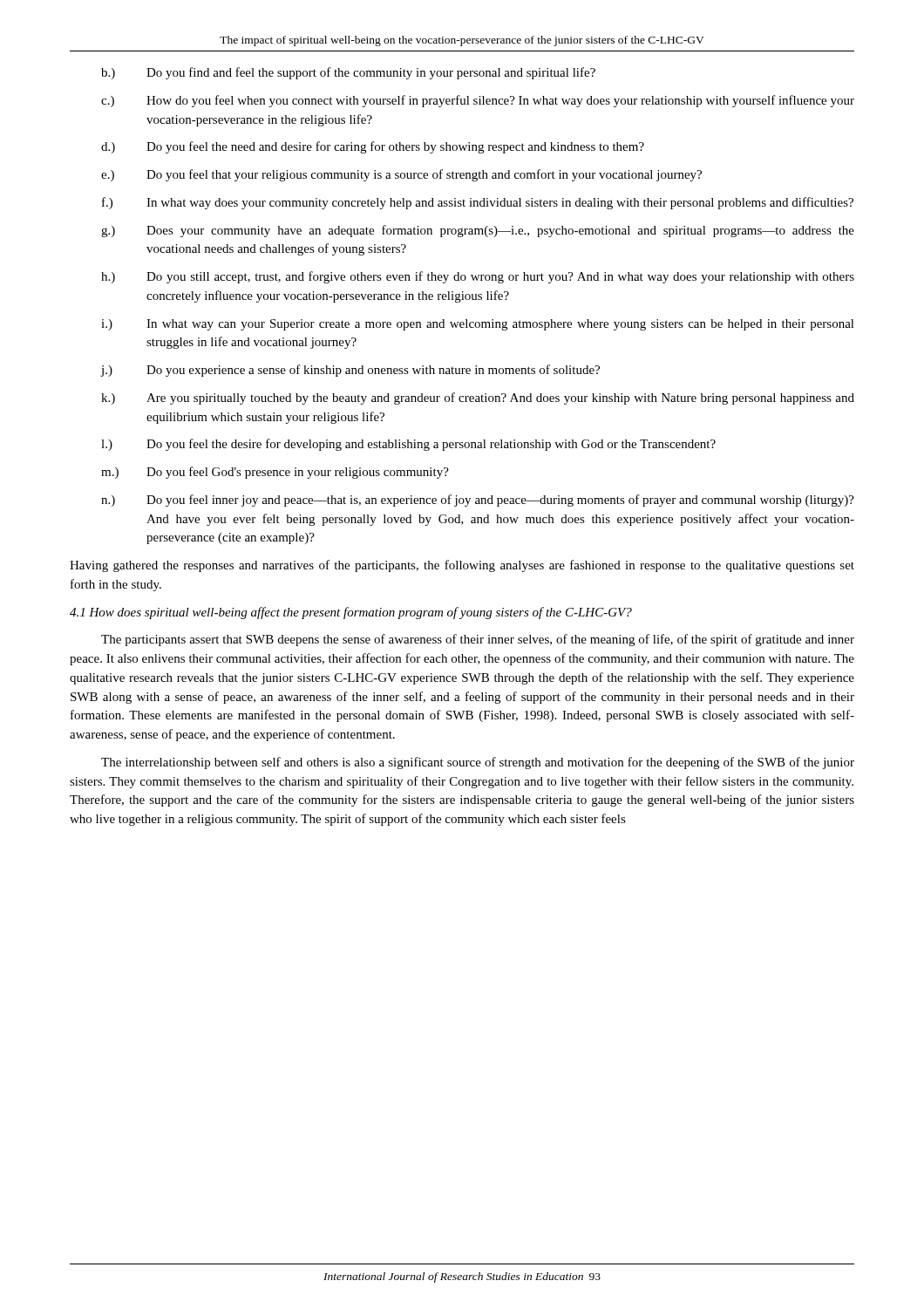924x1308 pixels.
Task: Select the list item containing "h.) Do you still accept, trust, and"
Action: tap(462, 287)
